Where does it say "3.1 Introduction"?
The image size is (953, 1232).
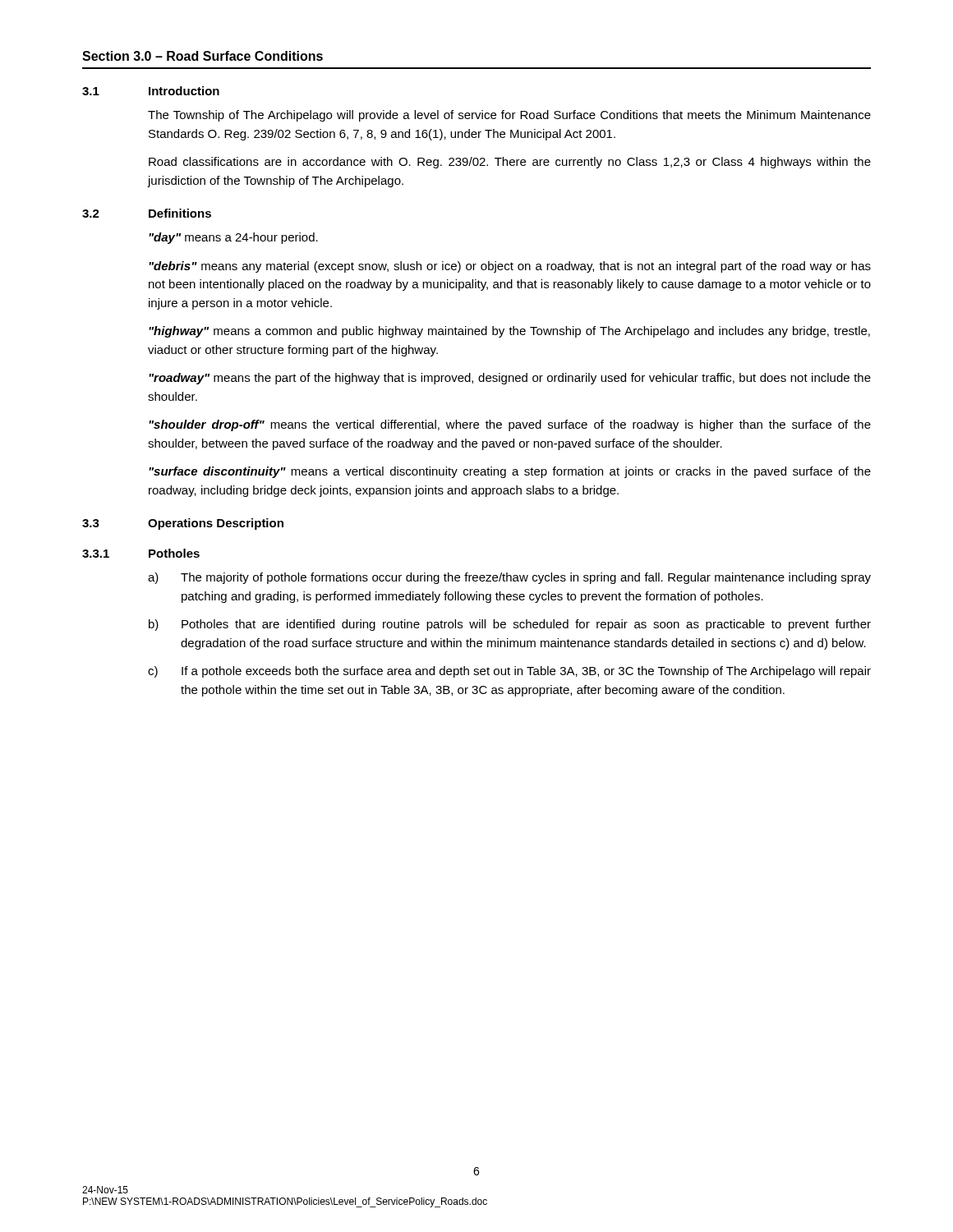[151, 91]
